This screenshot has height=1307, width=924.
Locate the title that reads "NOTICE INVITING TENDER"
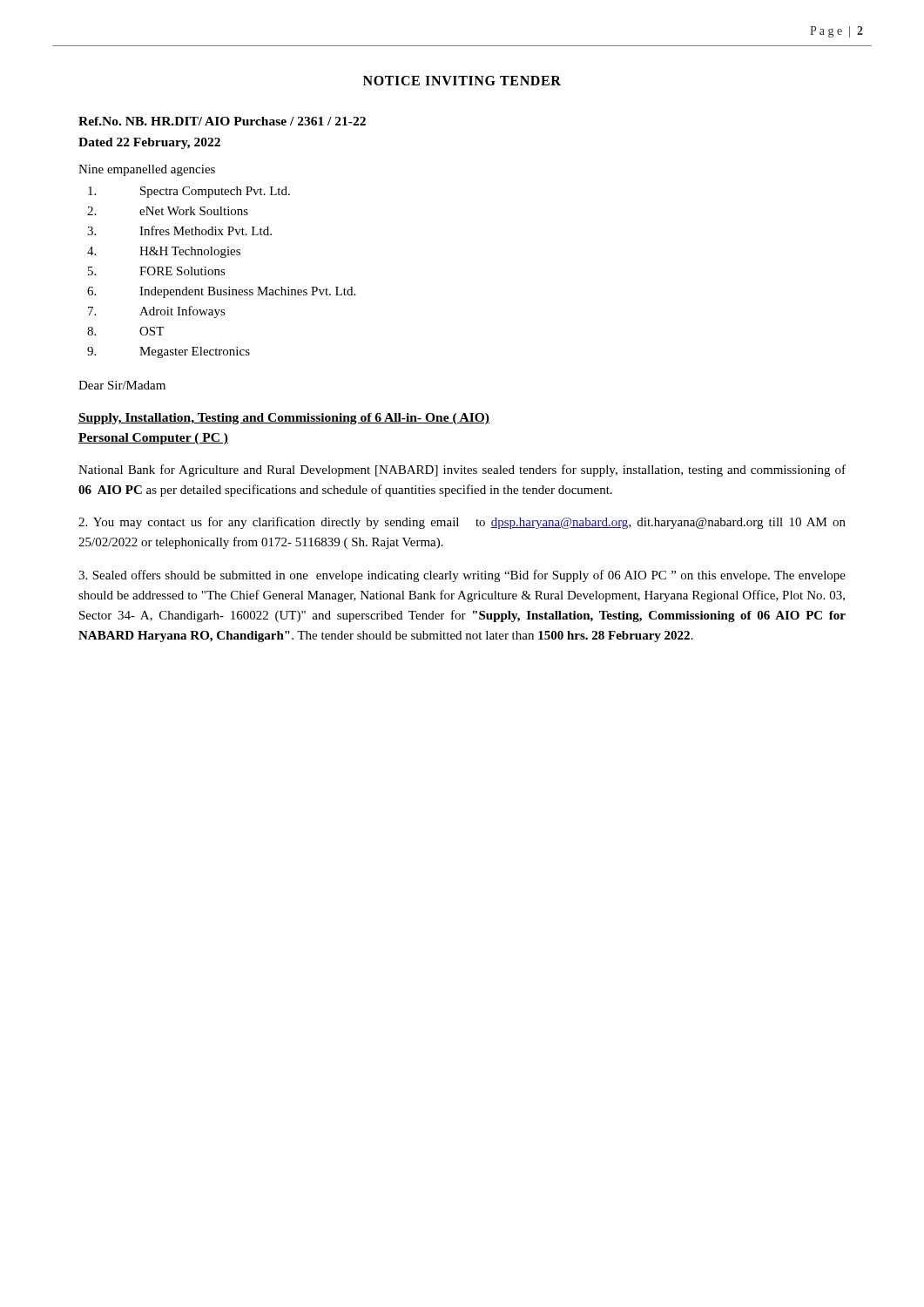coord(462,81)
